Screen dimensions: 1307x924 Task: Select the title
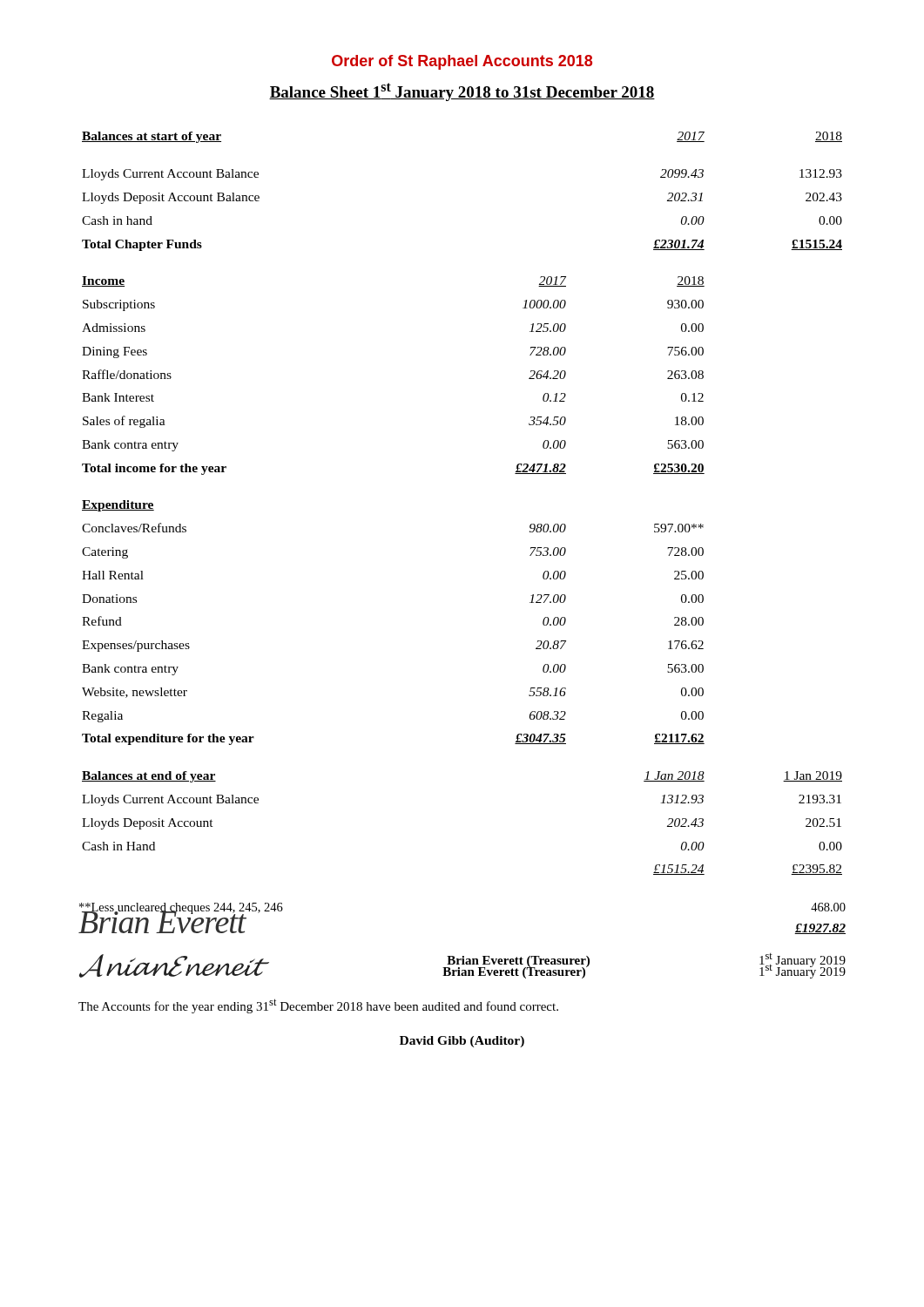tap(462, 90)
